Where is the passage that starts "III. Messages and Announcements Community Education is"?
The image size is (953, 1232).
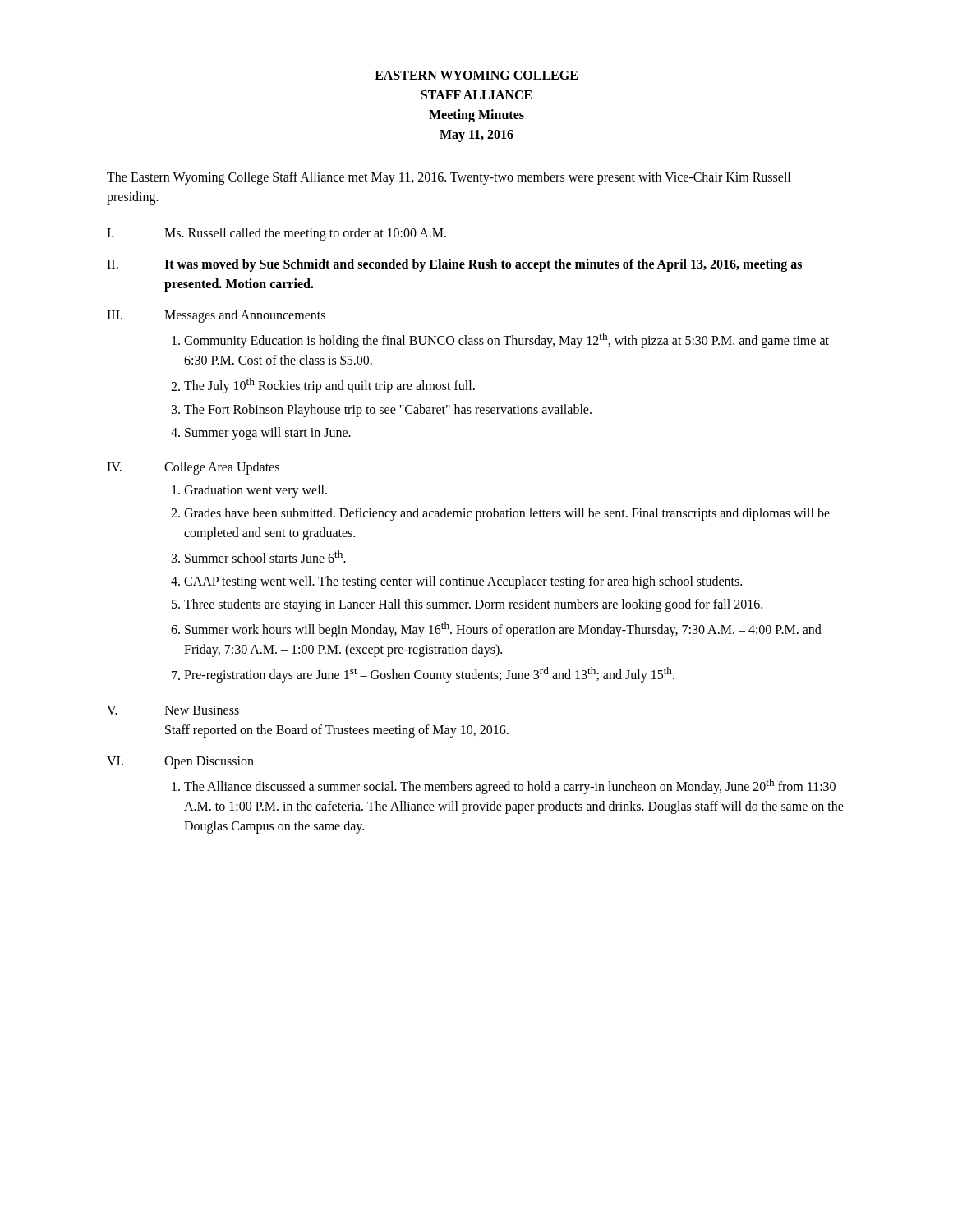pos(476,376)
